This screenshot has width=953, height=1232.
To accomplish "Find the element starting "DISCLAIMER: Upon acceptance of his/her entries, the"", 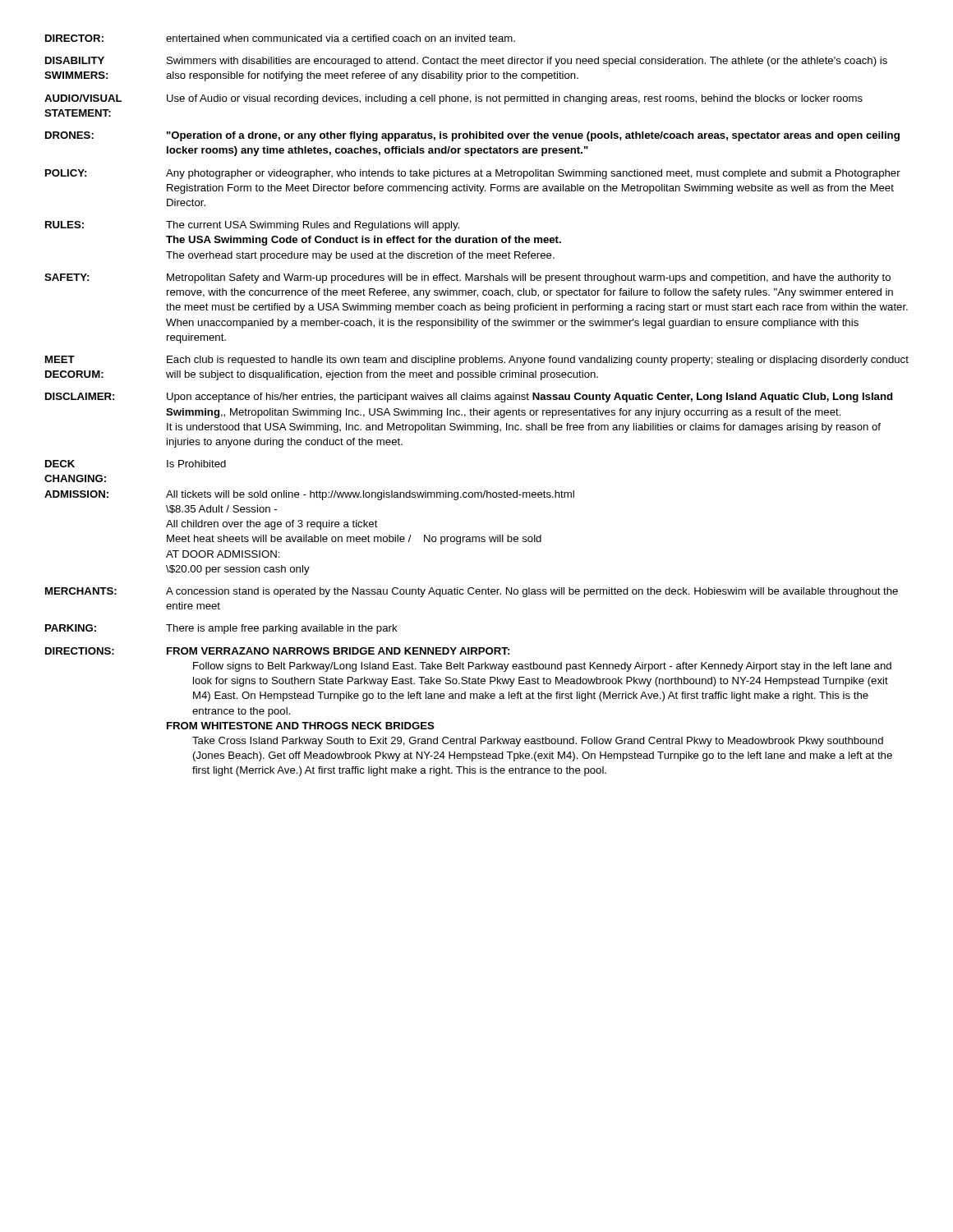I will 476,419.
